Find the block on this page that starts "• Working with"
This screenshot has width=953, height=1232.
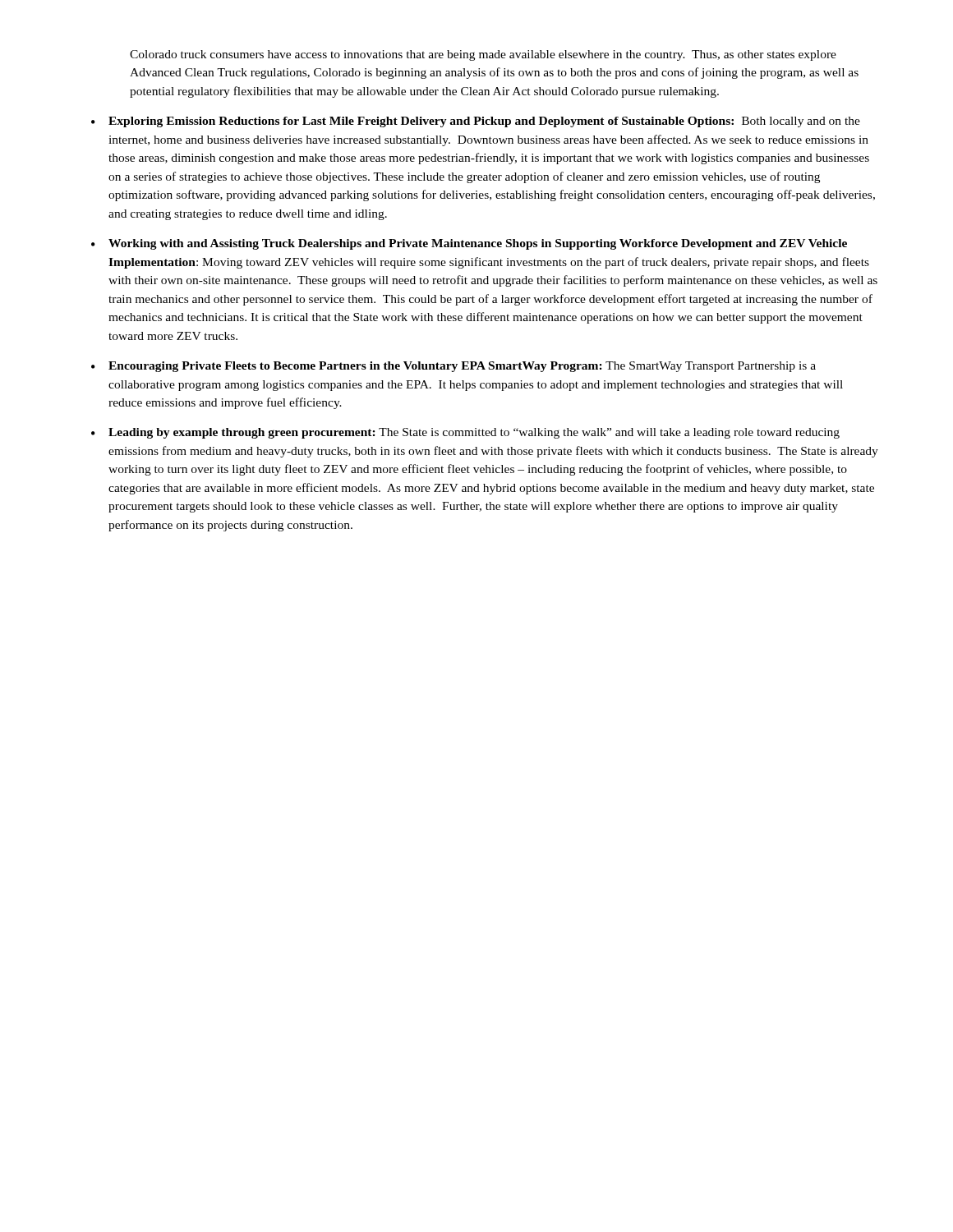click(x=485, y=290)
